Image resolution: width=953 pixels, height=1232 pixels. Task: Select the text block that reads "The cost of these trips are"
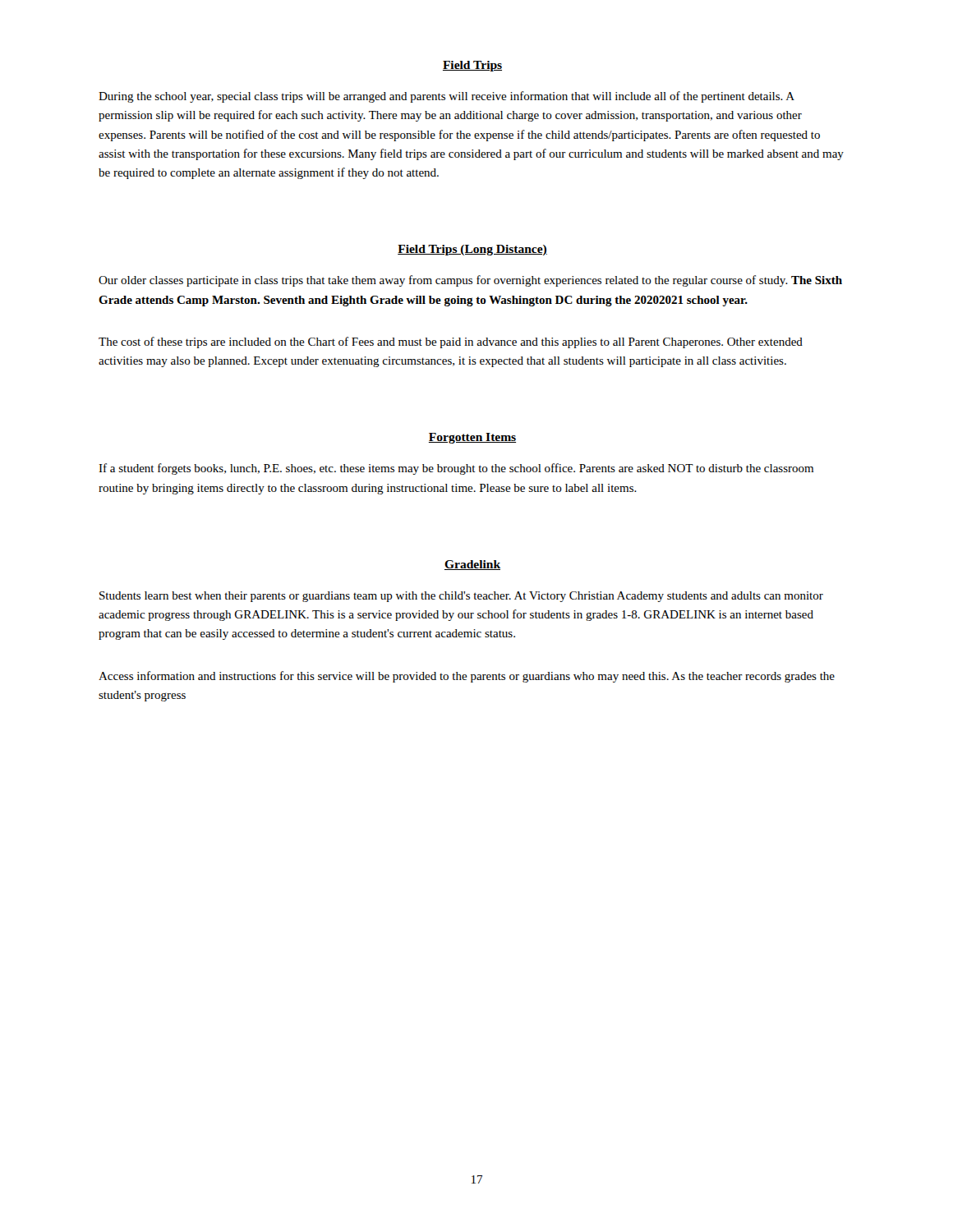point(451,351)
